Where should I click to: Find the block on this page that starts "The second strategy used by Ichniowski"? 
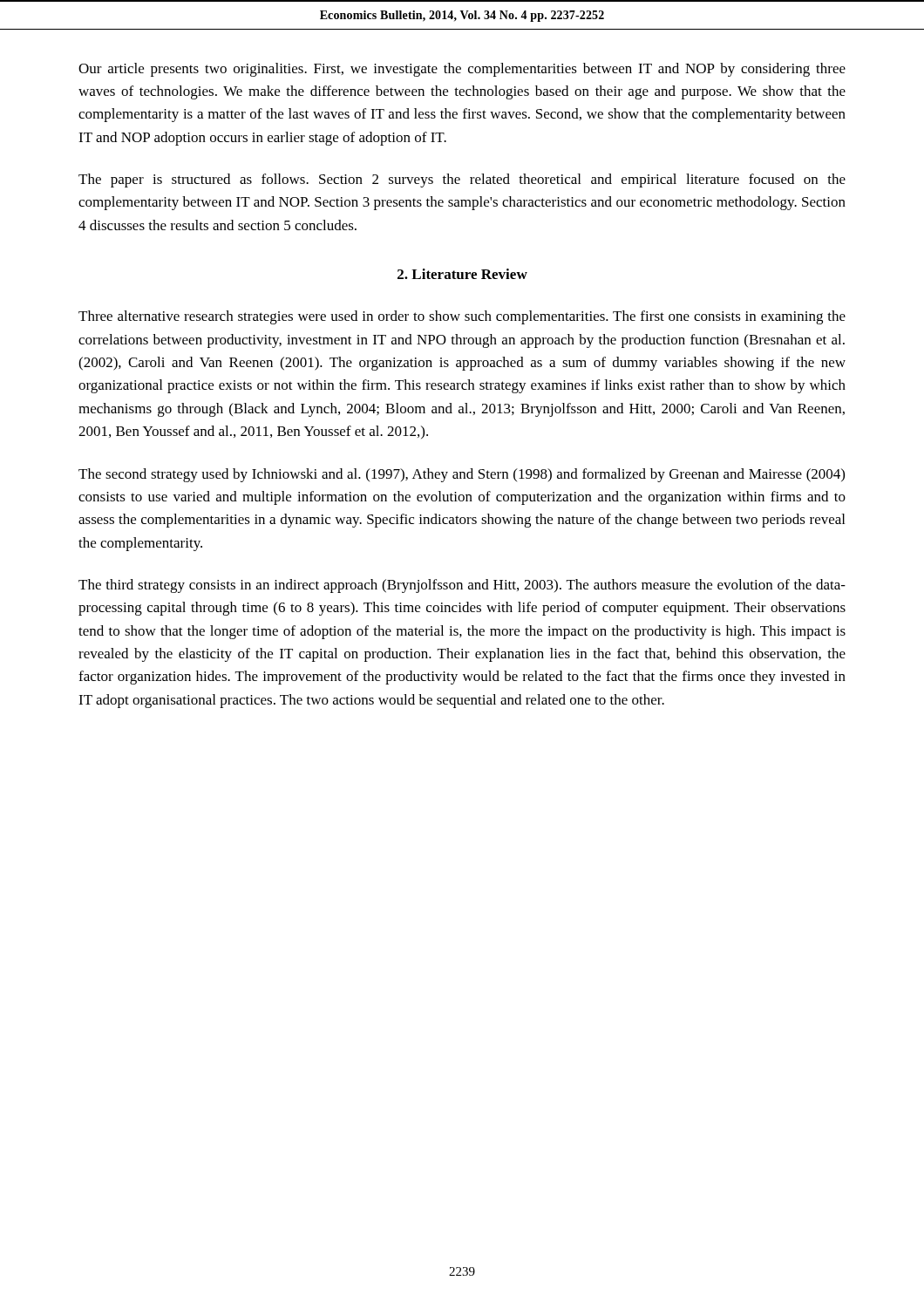tap(462, 508)
